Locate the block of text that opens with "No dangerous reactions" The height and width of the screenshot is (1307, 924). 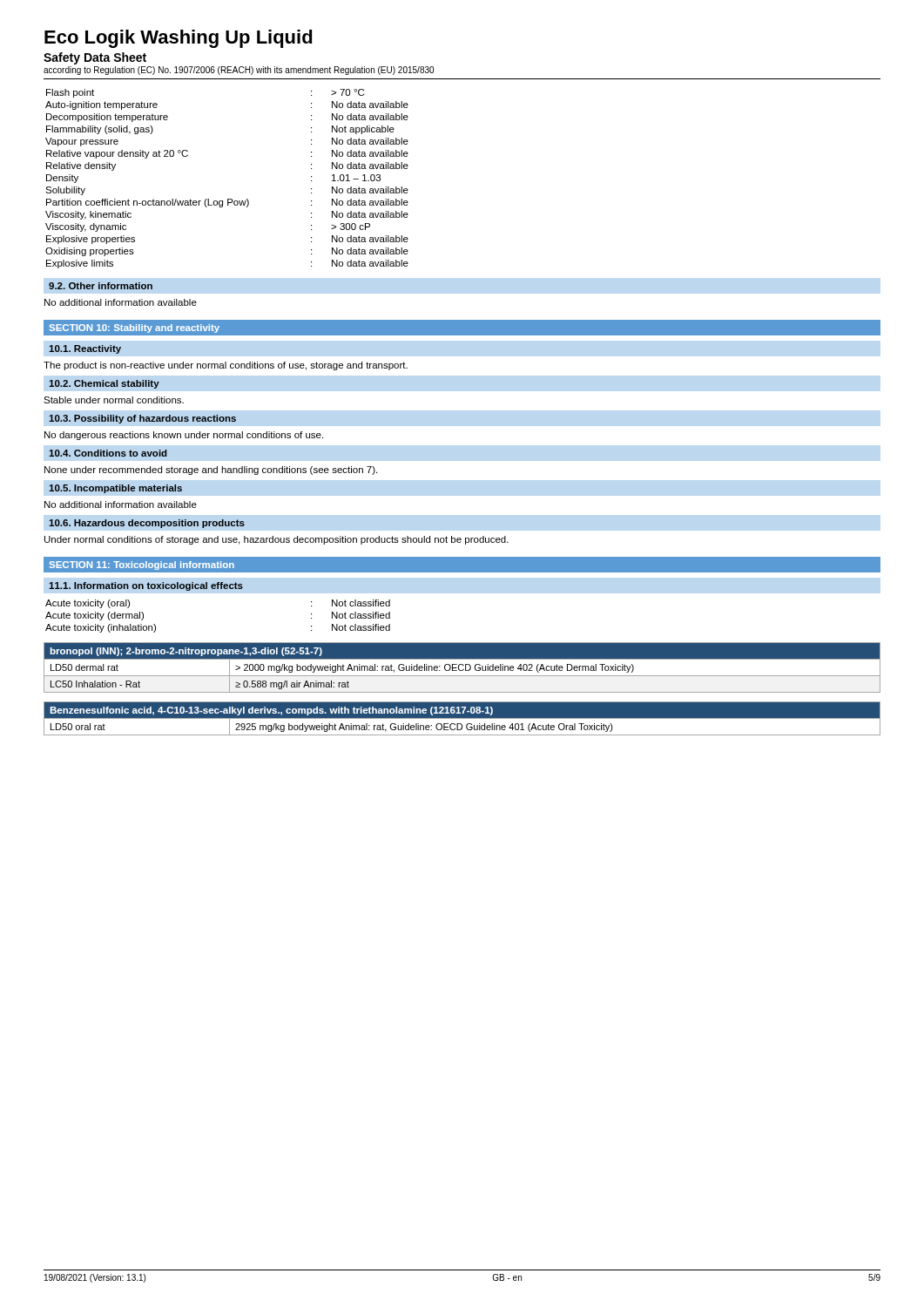[x=184, y=435]
